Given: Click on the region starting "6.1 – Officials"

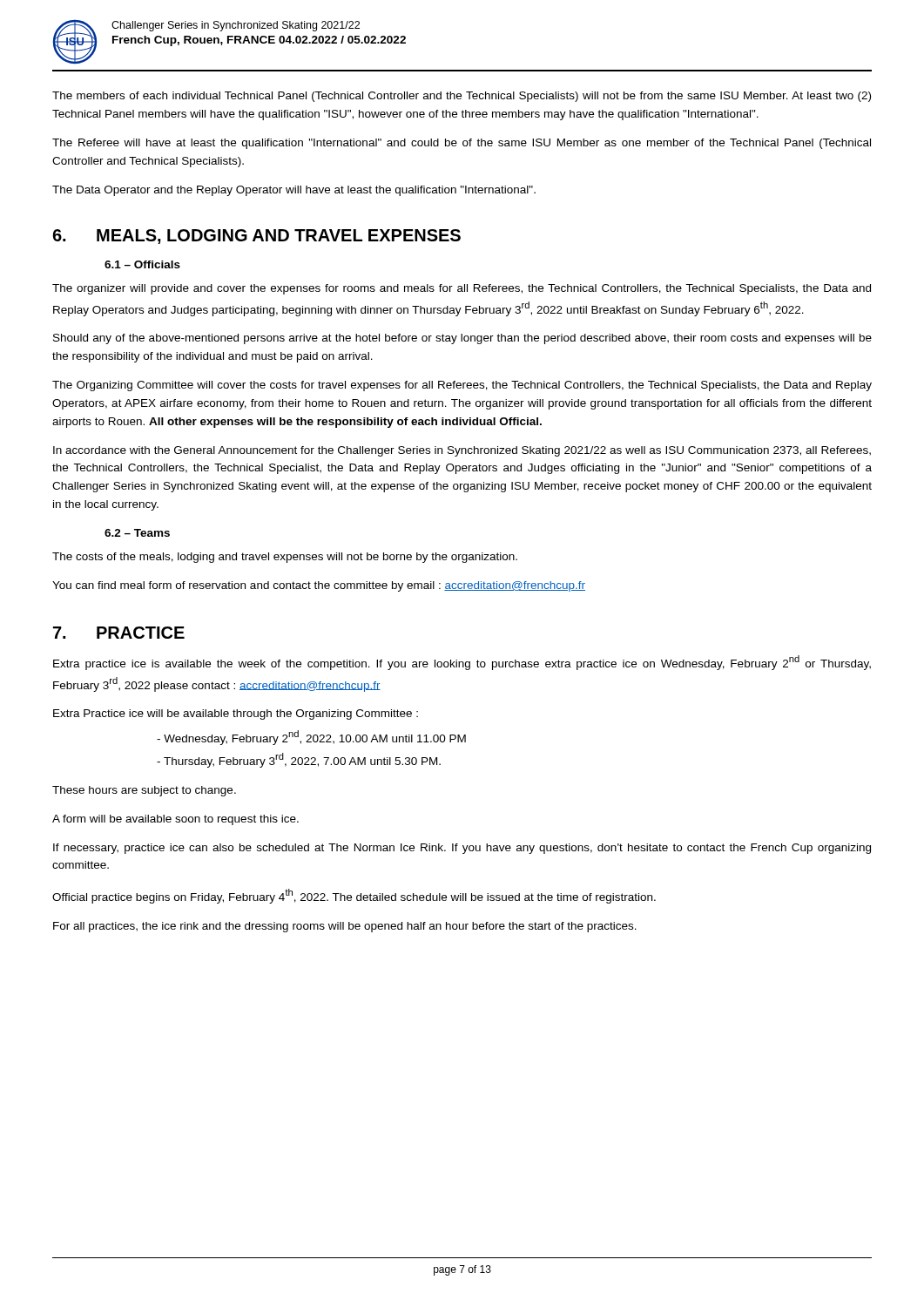Looking at the screenshot, I should pos(142,264).
